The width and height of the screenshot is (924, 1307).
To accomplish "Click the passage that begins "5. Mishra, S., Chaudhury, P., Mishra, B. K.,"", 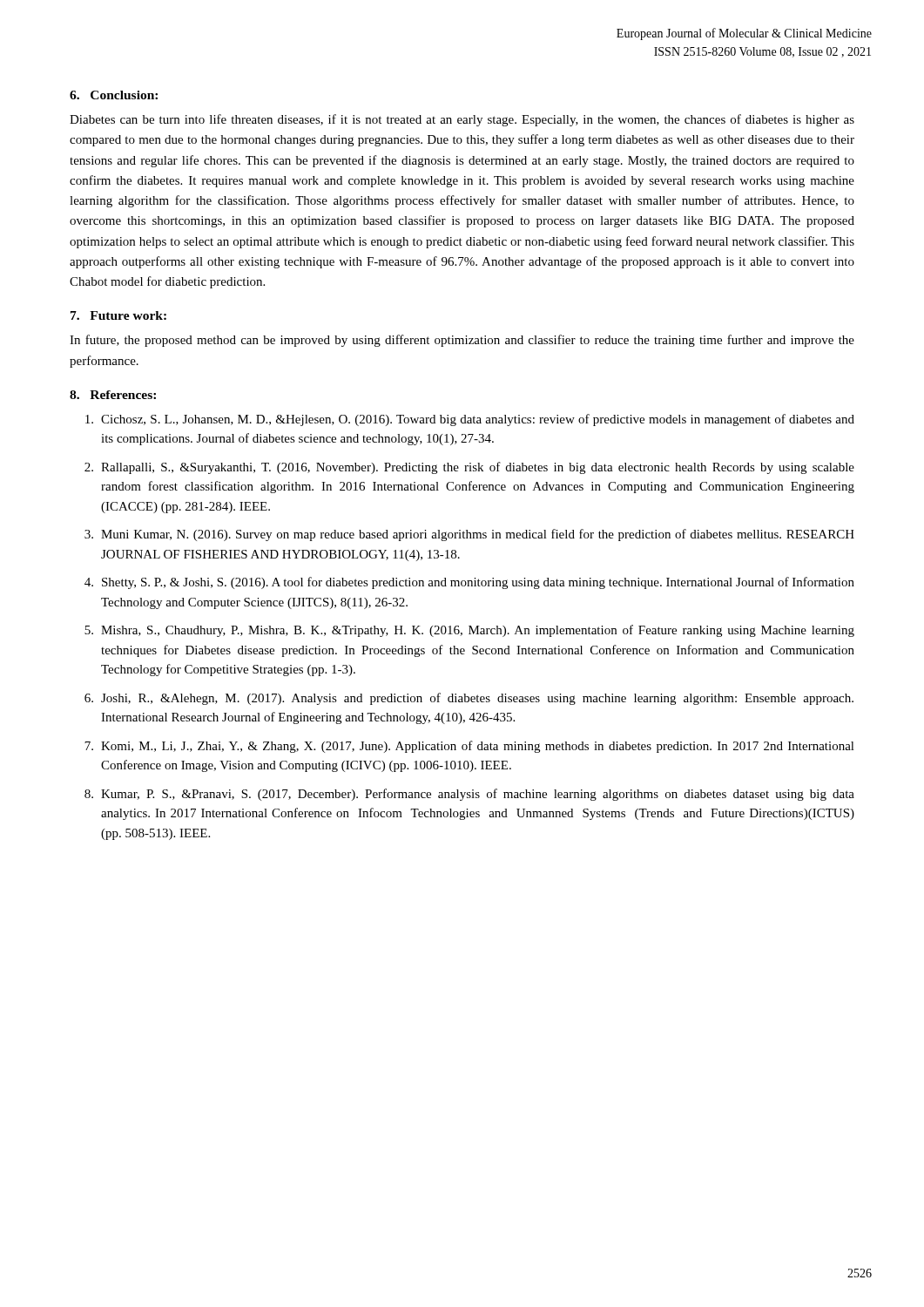I will 462,650.
